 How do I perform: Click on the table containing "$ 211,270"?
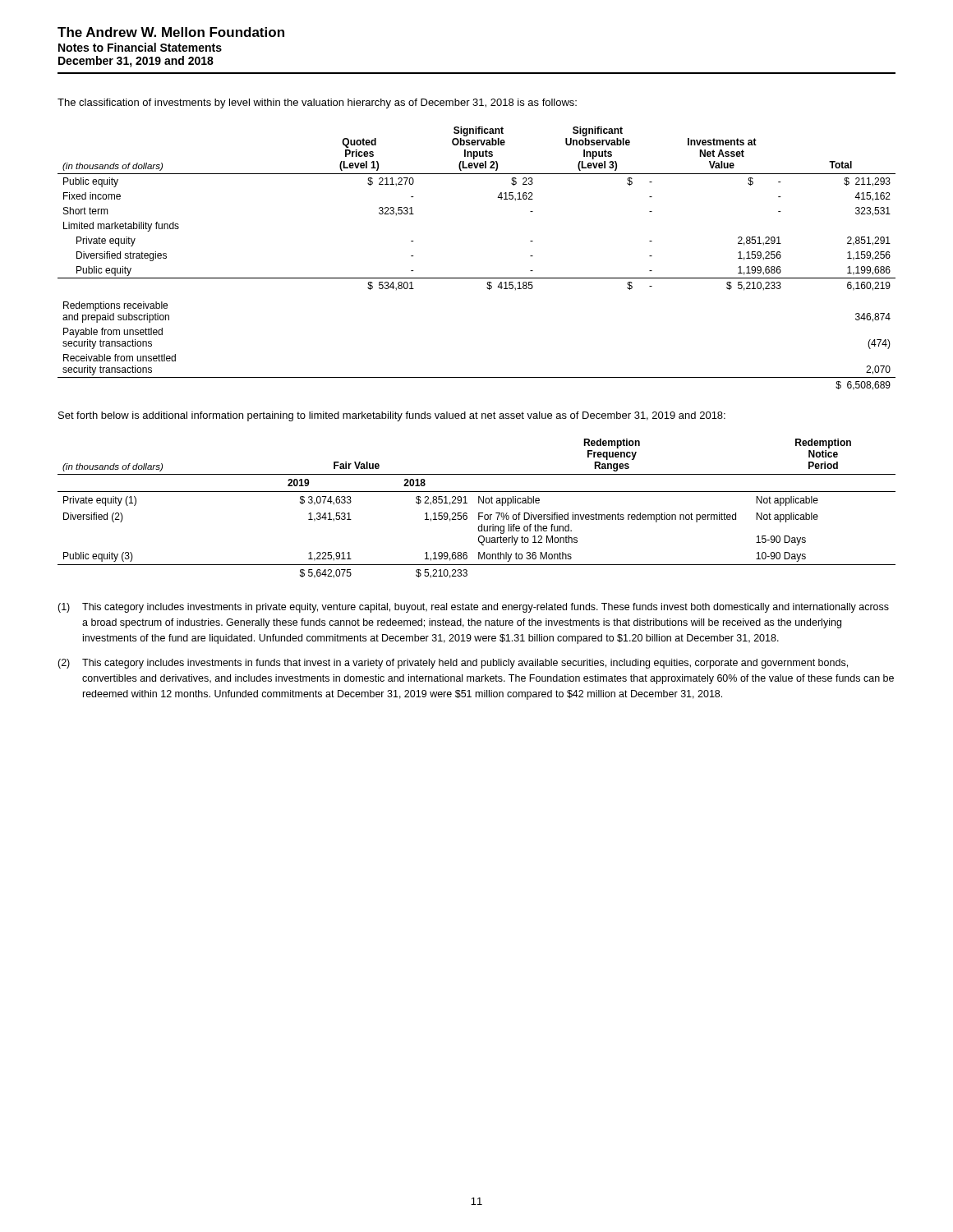[x=476, y=257]
